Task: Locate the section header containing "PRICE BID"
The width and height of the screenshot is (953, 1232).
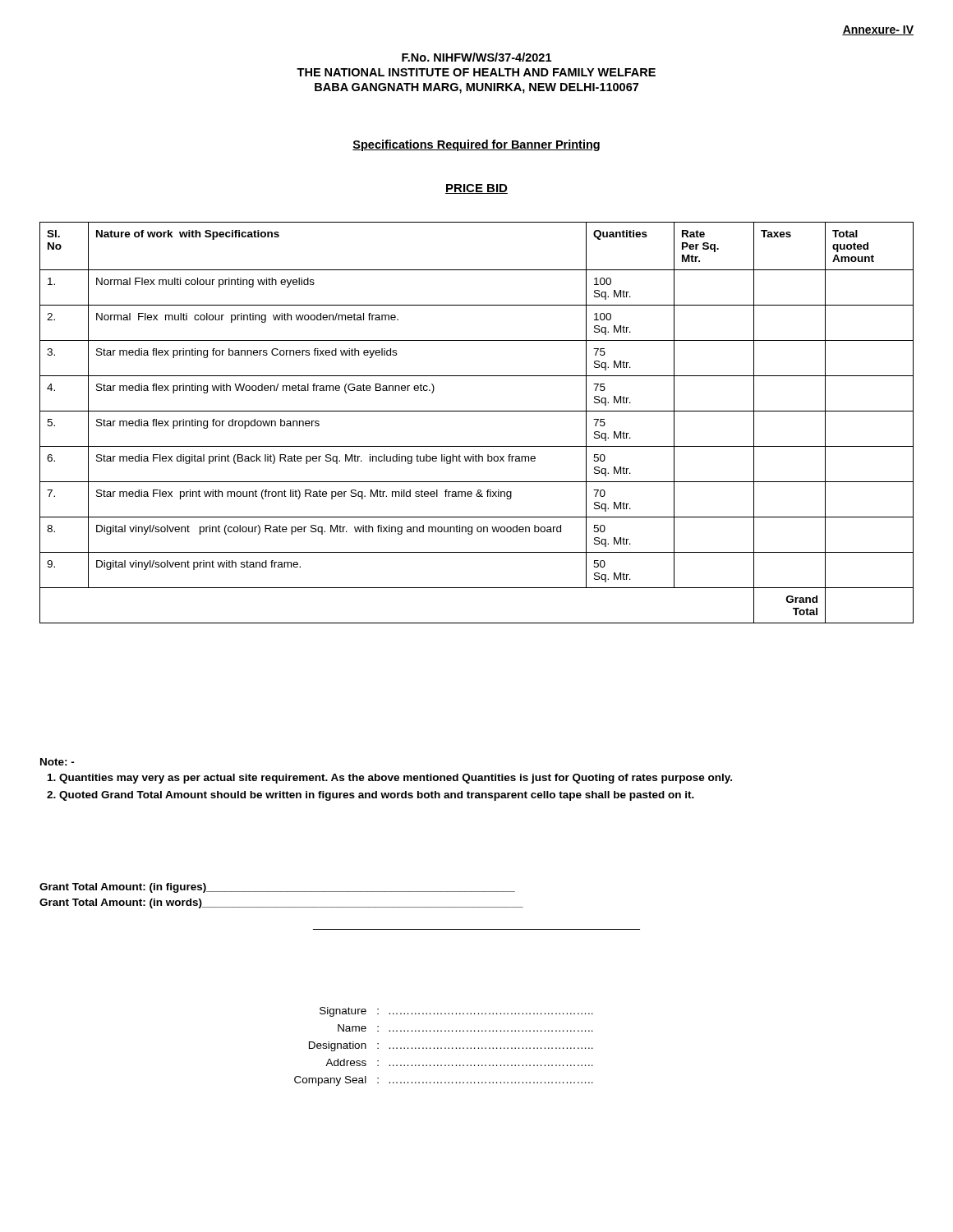Action: tap(476, 188)
